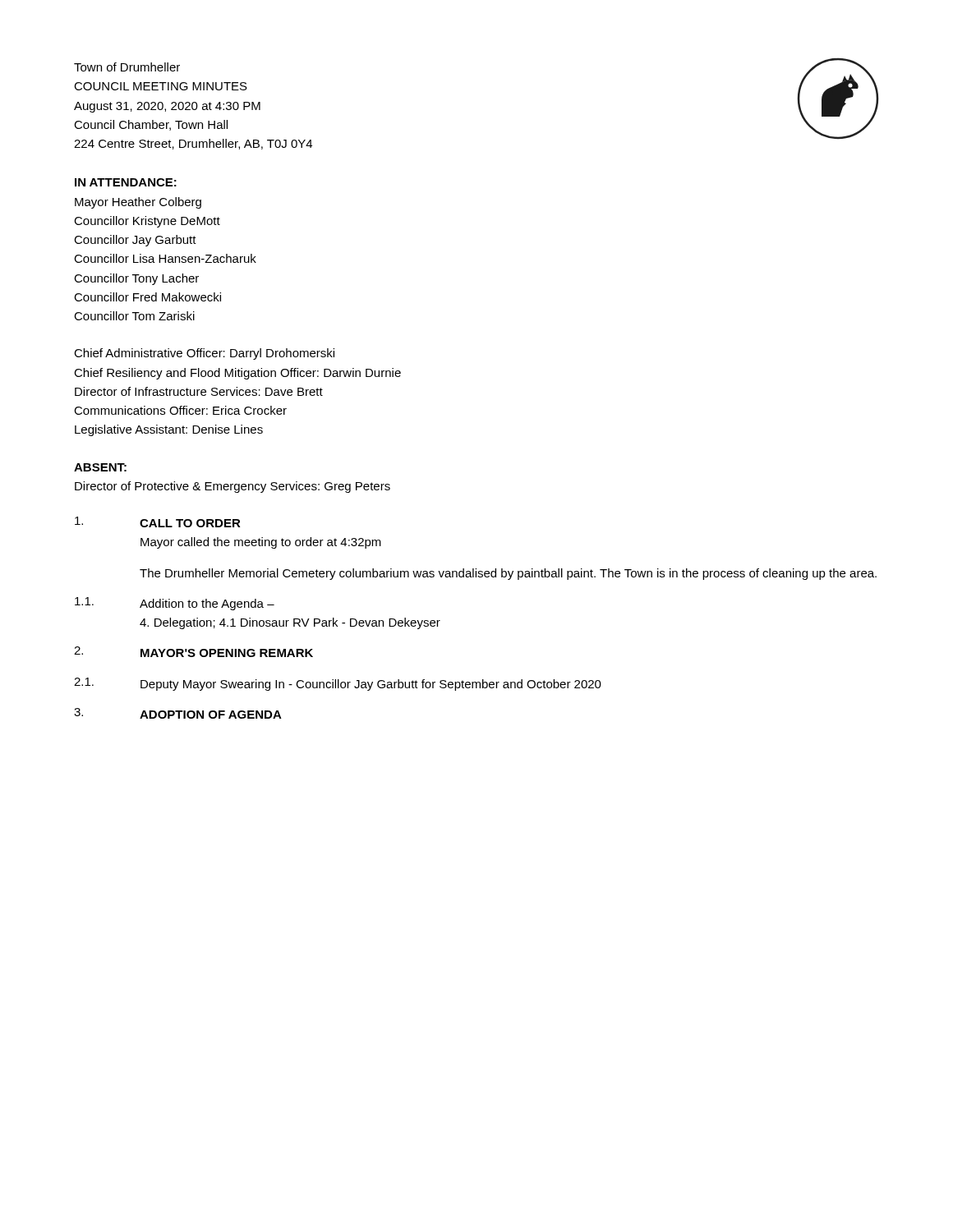Point to the element starting "2.1. Deputy Mayor"
Viewport: 953px width, 1232px height.
click(476, 683)
